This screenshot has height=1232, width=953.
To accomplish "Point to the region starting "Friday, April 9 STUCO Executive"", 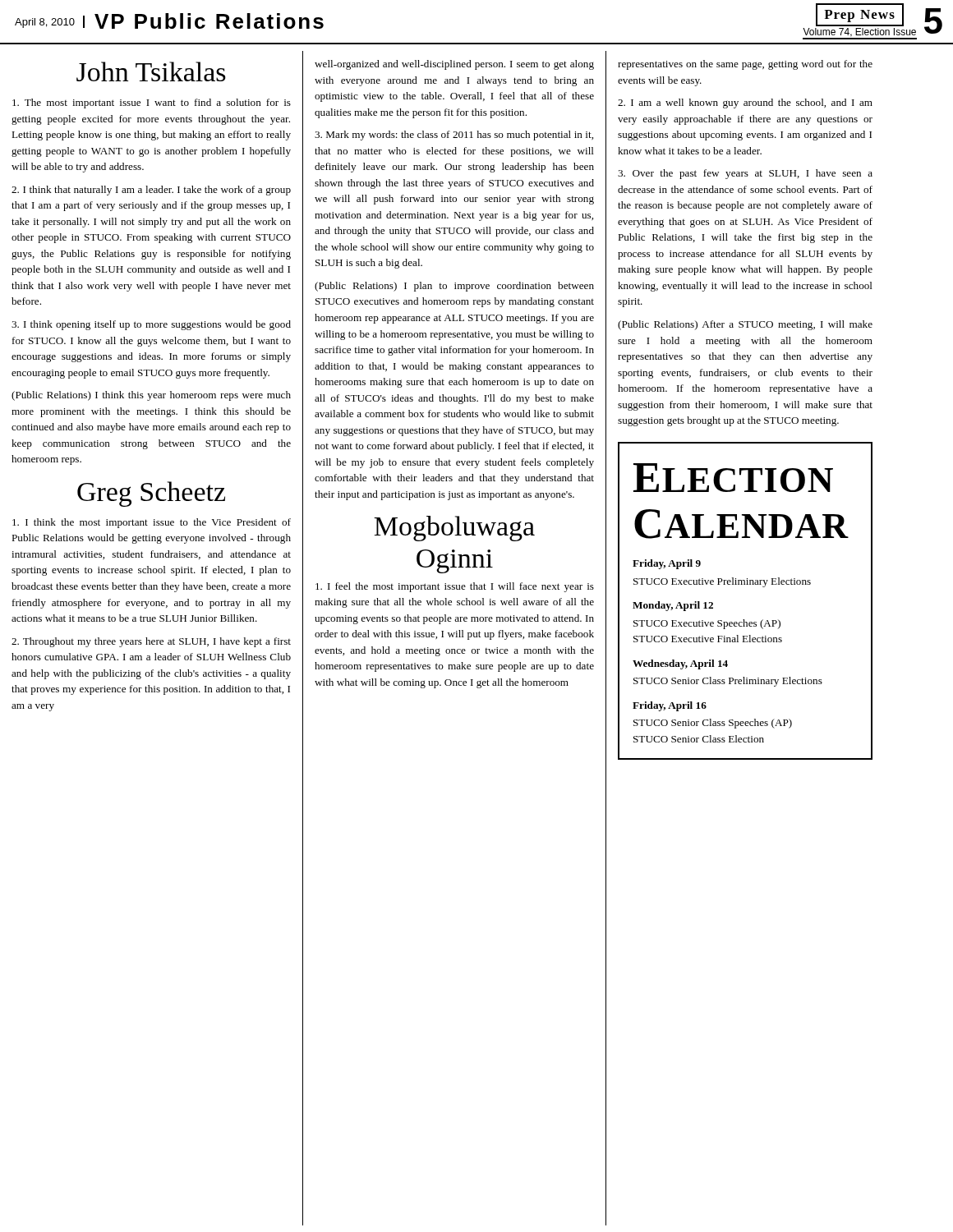I will point(745,651).
